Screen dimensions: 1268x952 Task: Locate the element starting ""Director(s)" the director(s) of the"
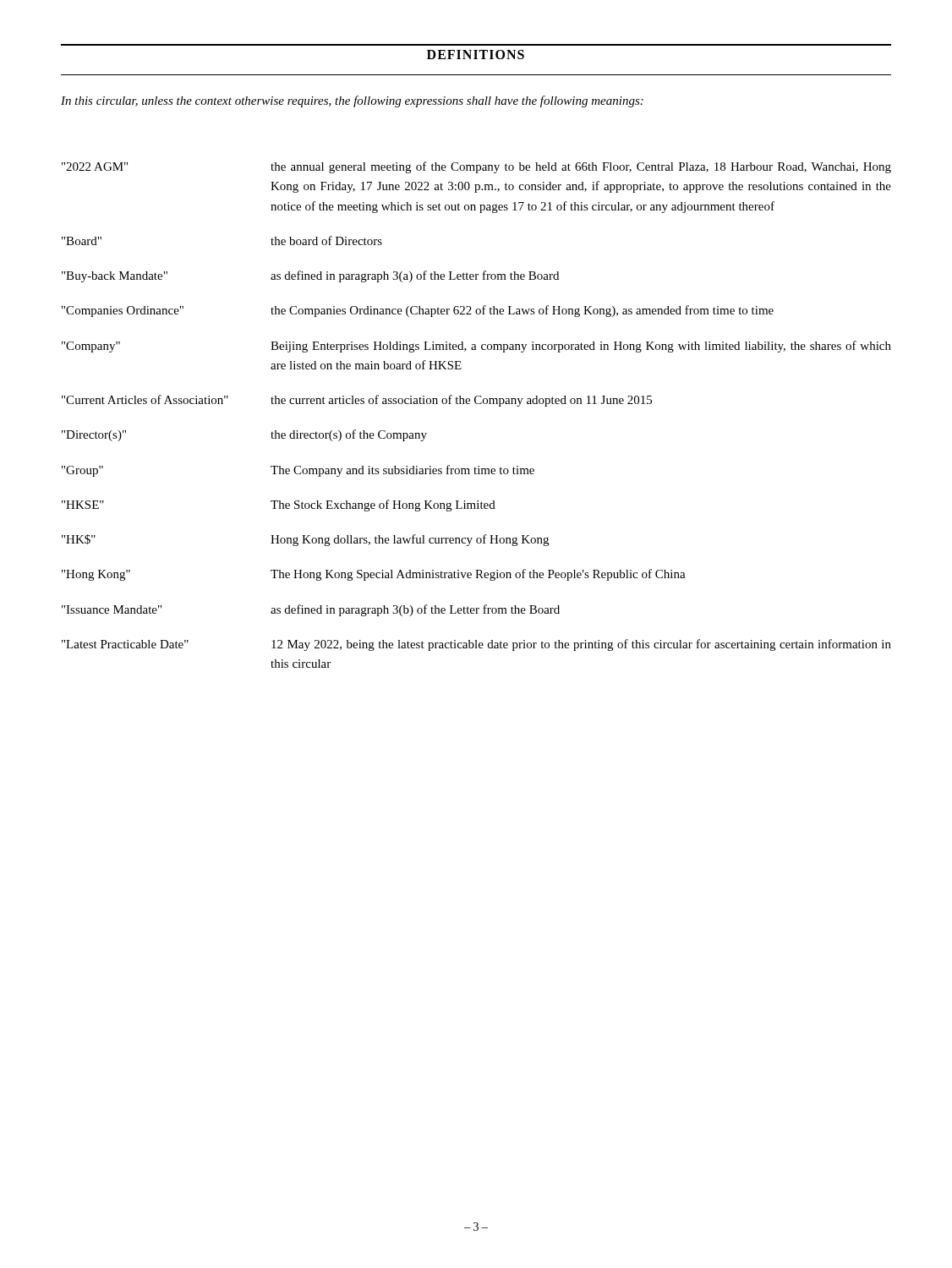pyautogui.click(x=90, y=435)
